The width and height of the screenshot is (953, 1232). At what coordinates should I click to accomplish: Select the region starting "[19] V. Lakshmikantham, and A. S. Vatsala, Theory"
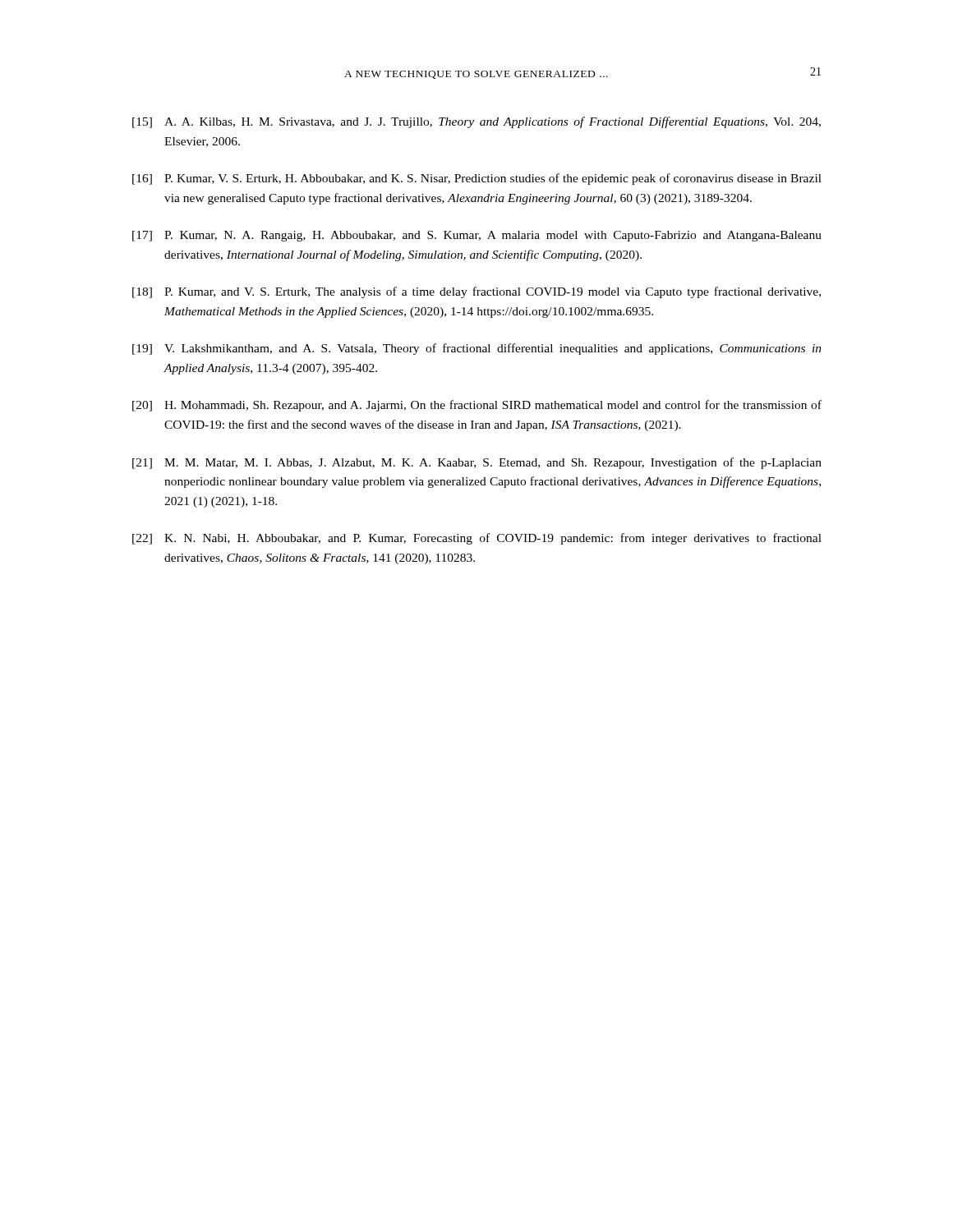476,358
